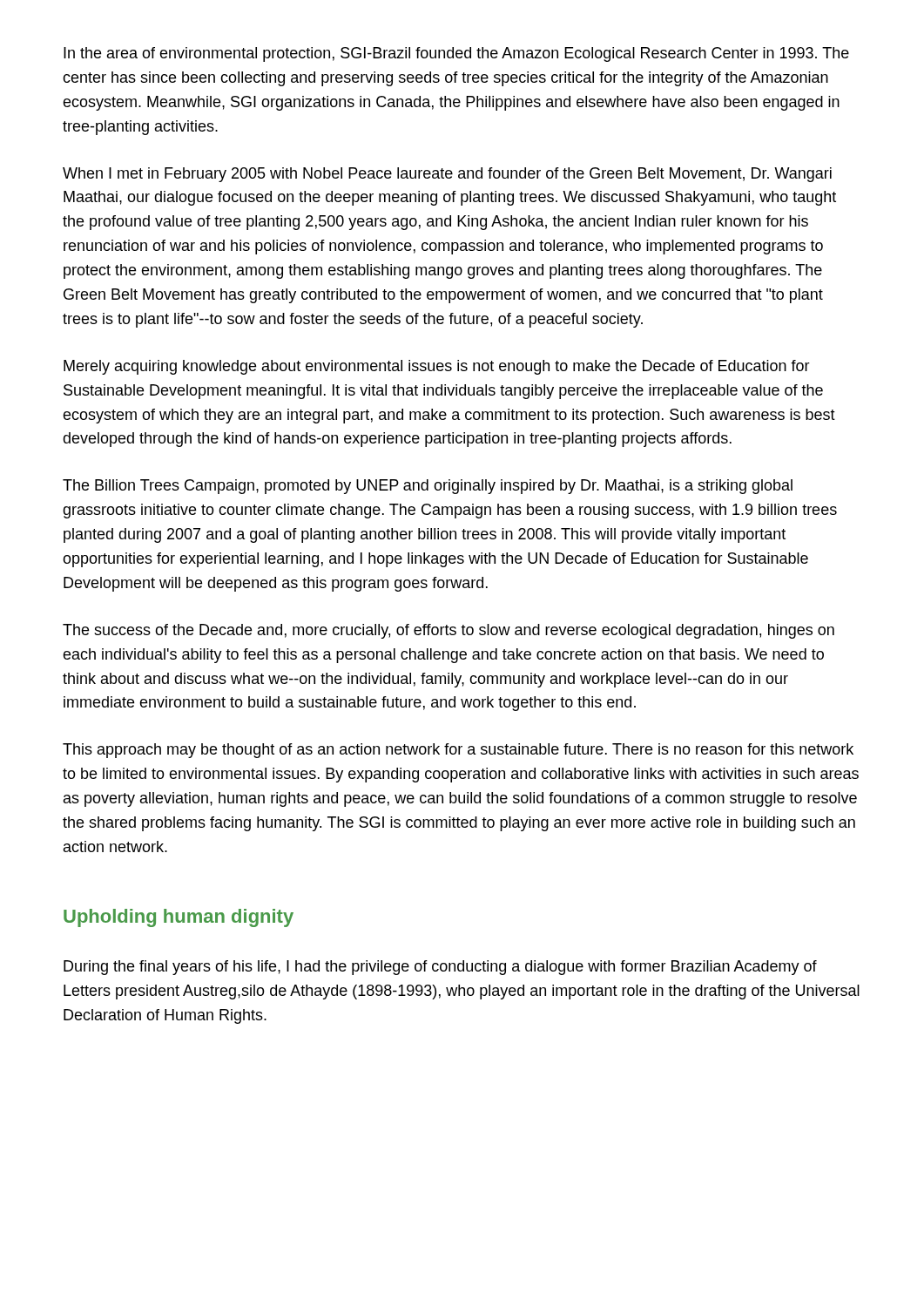Image resolution: width=924 pixels, height=1307 pixels.
Task: Find the text block containing "The Billion Trees Campaign, promoted by UNEP and"
Action: pos(450,534)
